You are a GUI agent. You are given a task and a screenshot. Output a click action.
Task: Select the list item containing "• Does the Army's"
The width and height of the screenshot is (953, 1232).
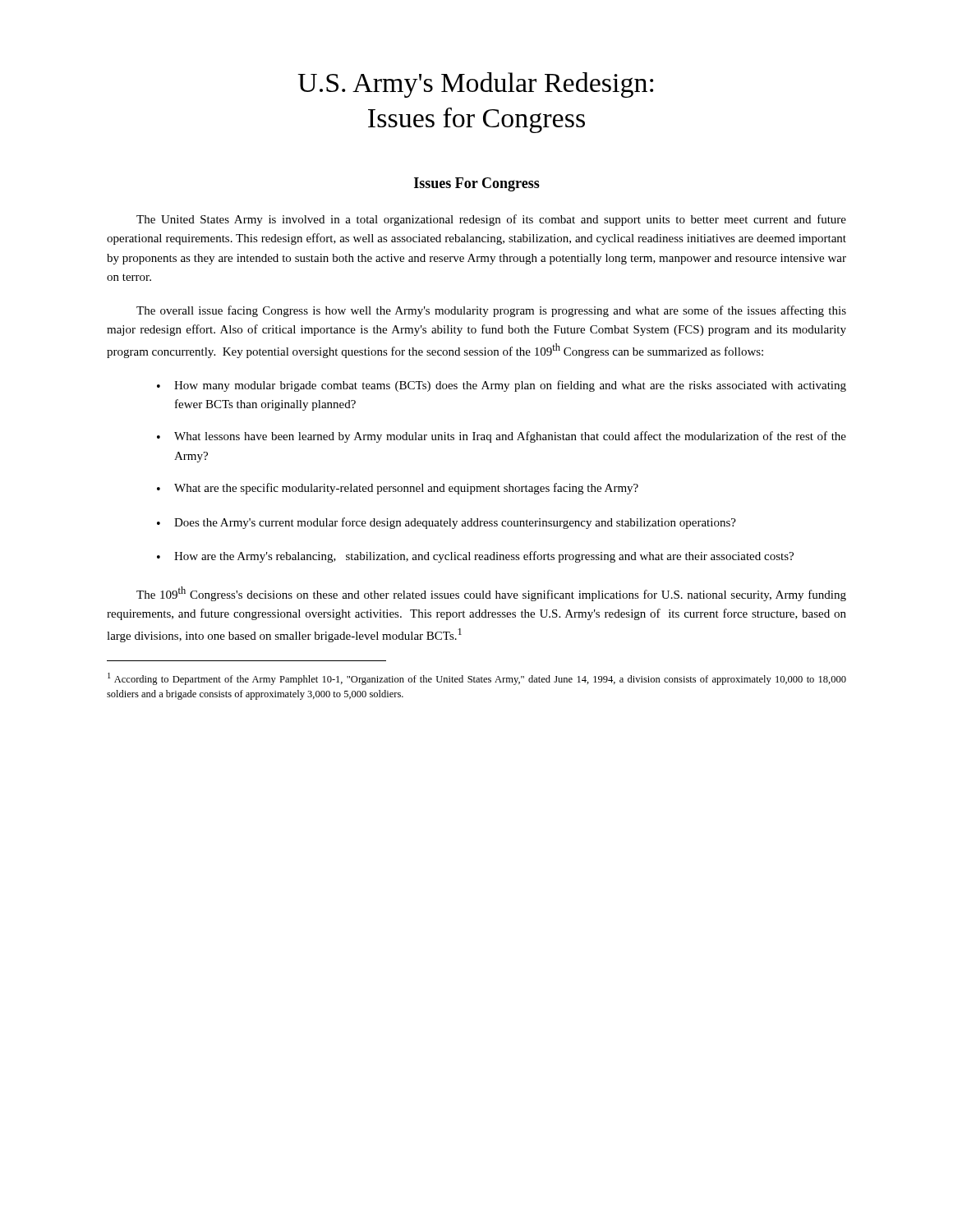tap(501, 524)
